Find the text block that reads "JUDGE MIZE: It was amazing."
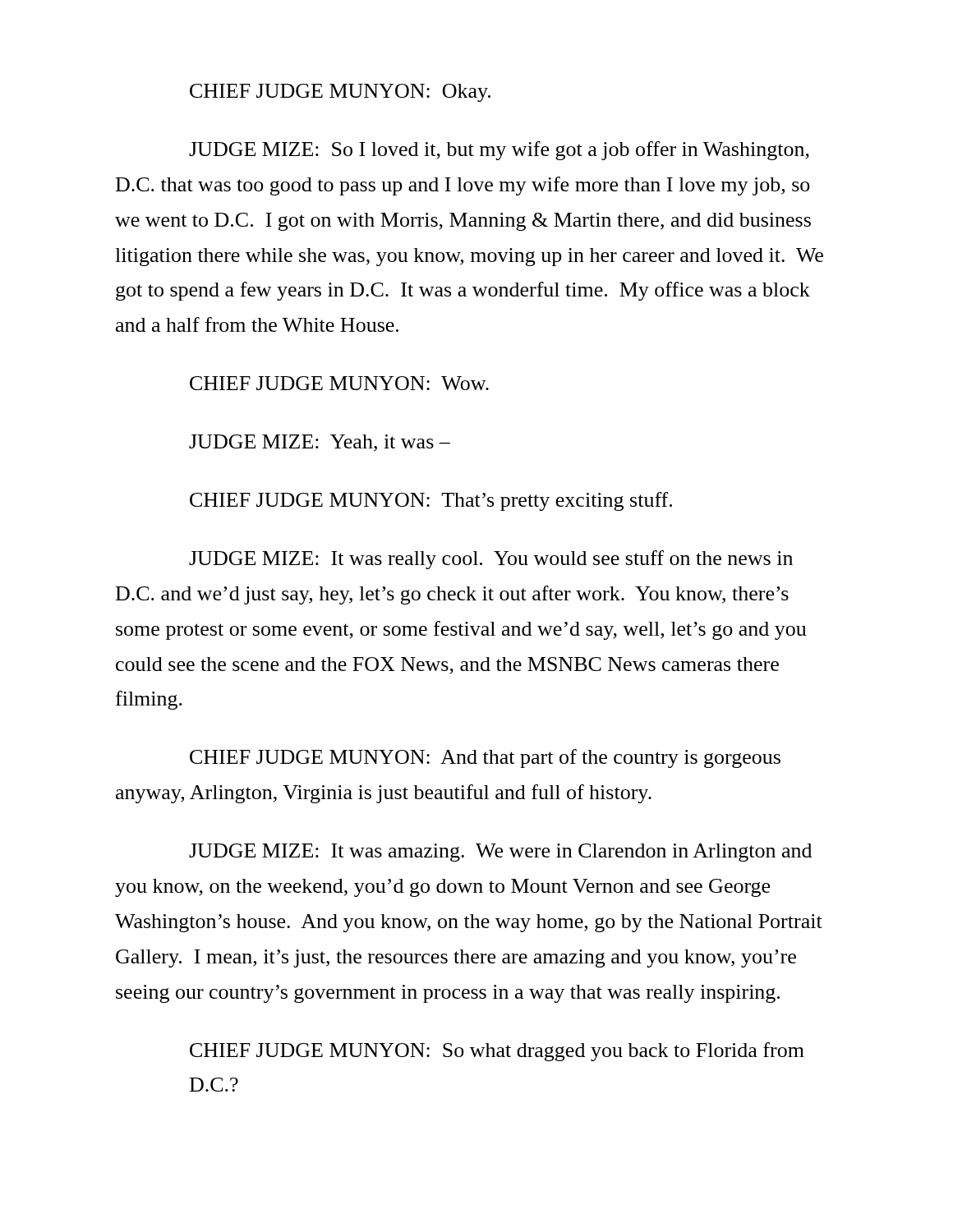 click(x=476, y=922)
